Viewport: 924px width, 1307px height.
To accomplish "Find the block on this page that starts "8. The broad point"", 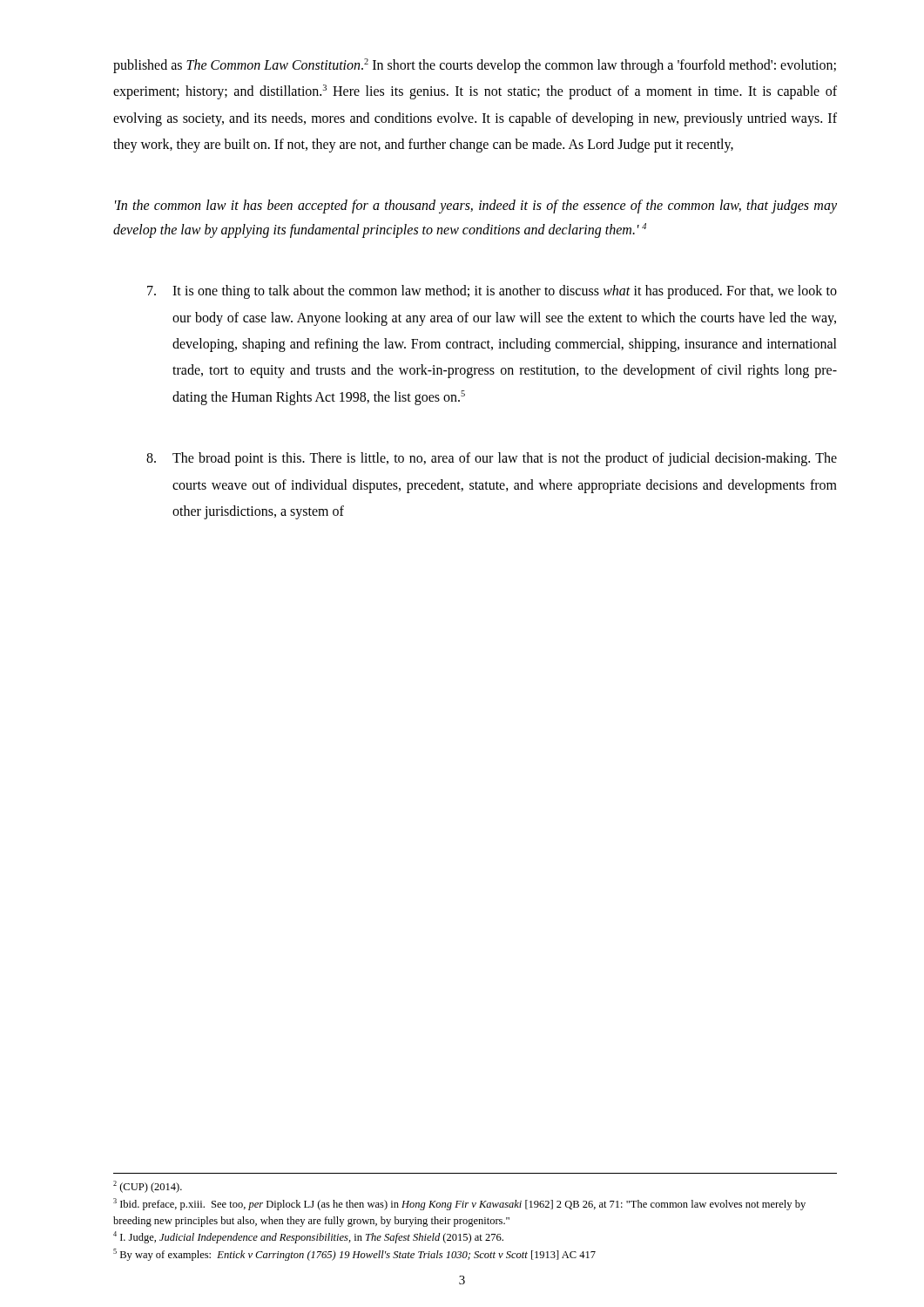I will pyautogui.click(x=475, y=485).
